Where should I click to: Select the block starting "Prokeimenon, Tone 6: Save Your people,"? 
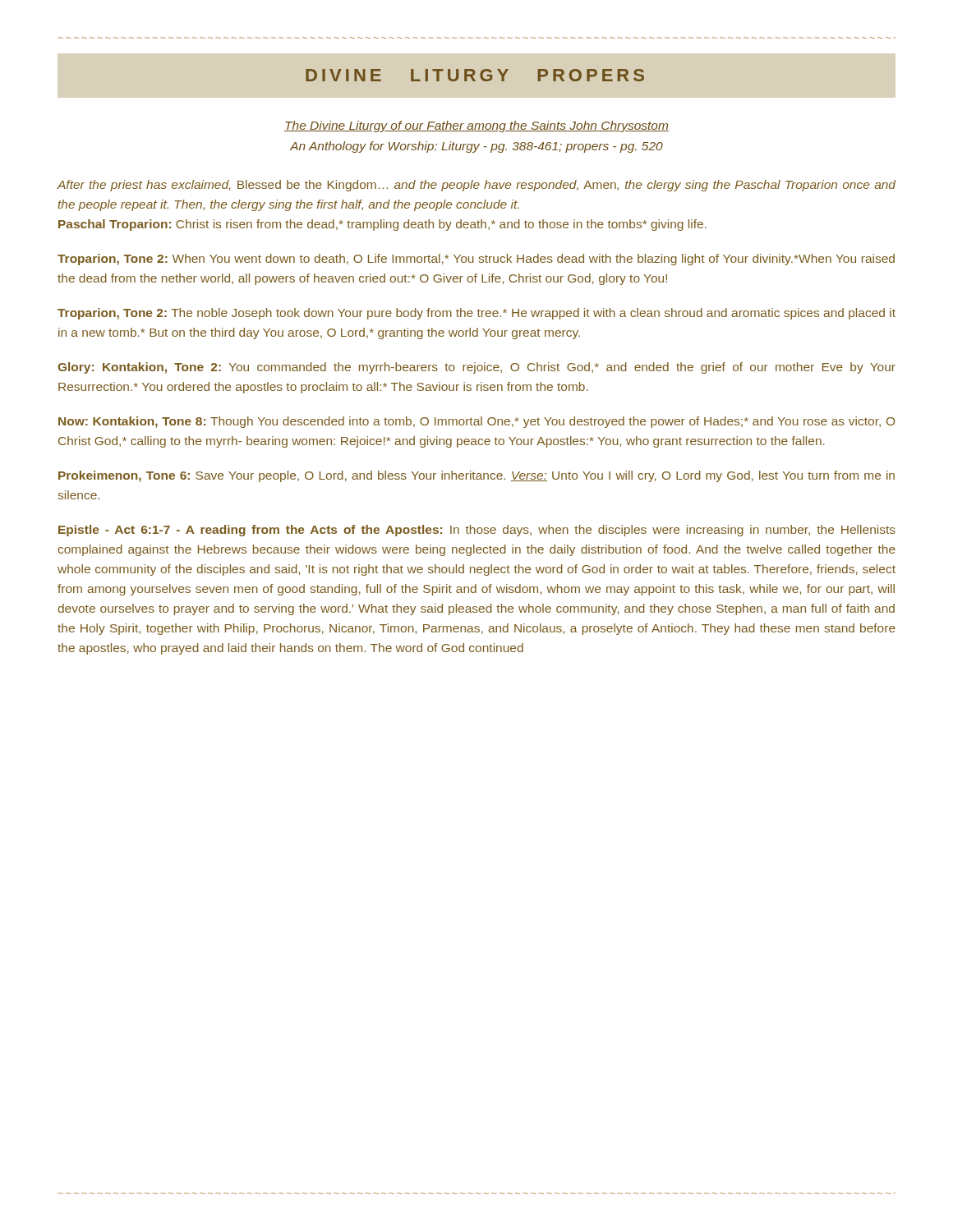[x=476, y=485]
